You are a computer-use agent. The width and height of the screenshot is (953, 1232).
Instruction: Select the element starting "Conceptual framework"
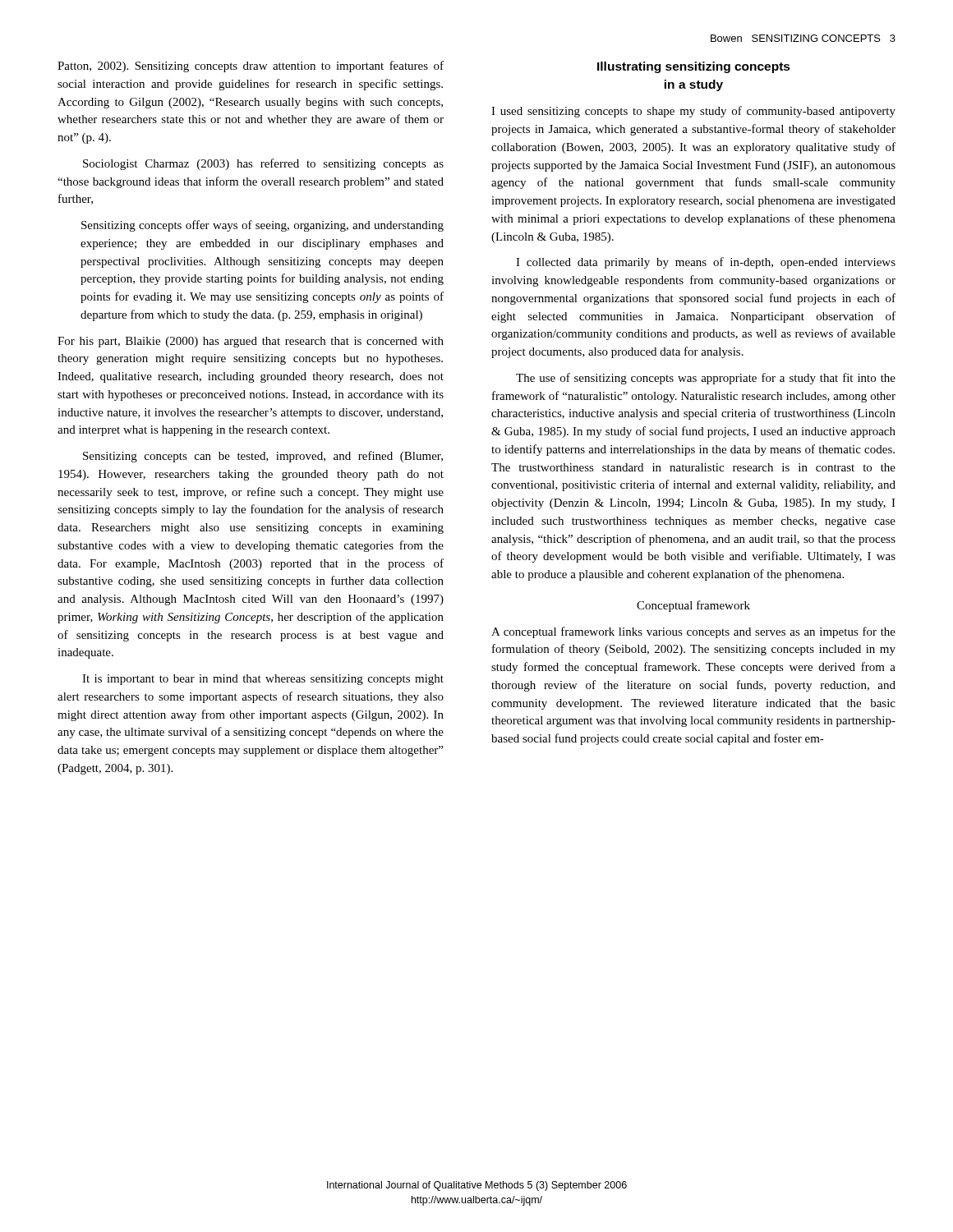coord(693,605)
